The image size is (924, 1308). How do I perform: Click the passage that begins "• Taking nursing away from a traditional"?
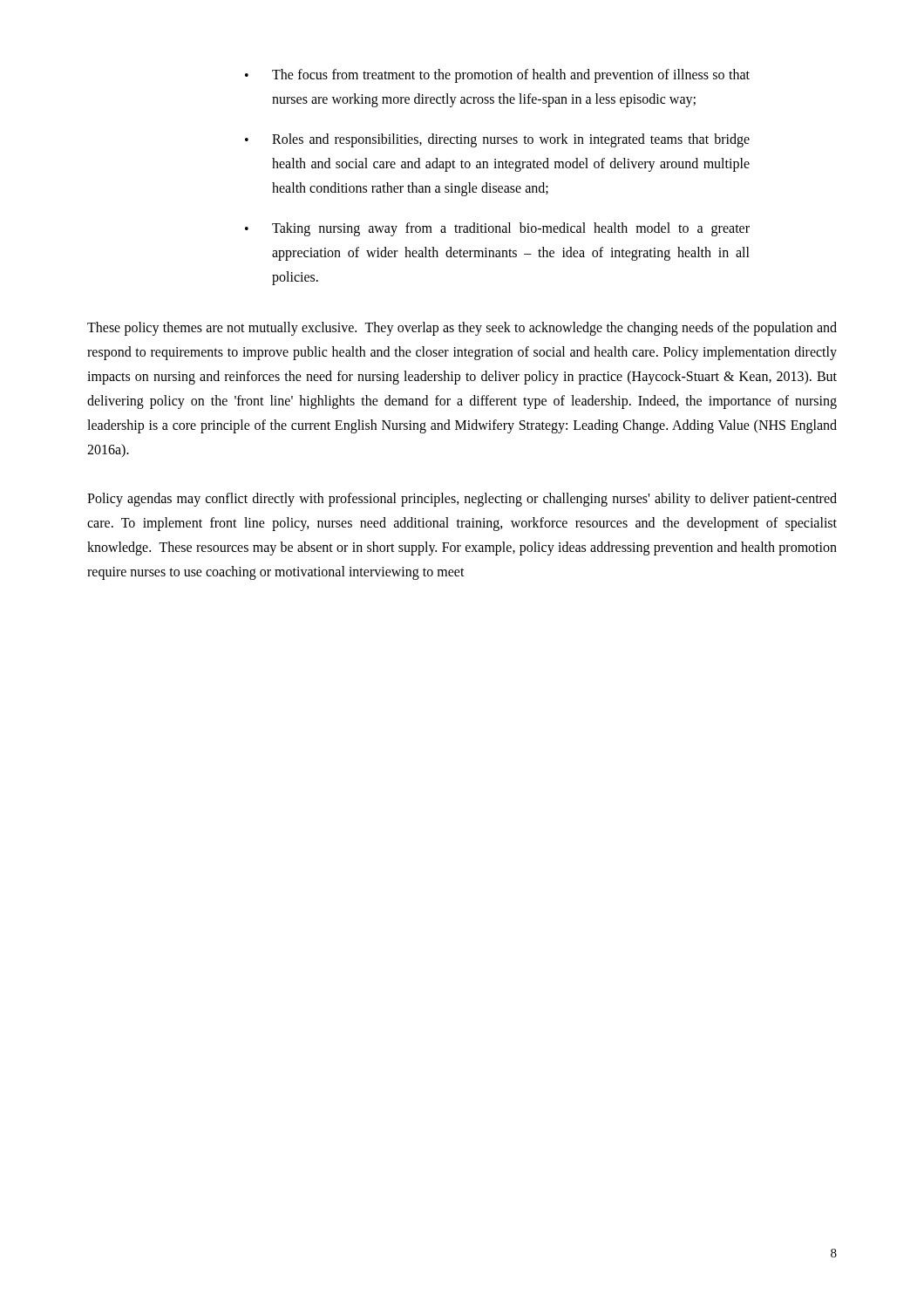[497, 253]
